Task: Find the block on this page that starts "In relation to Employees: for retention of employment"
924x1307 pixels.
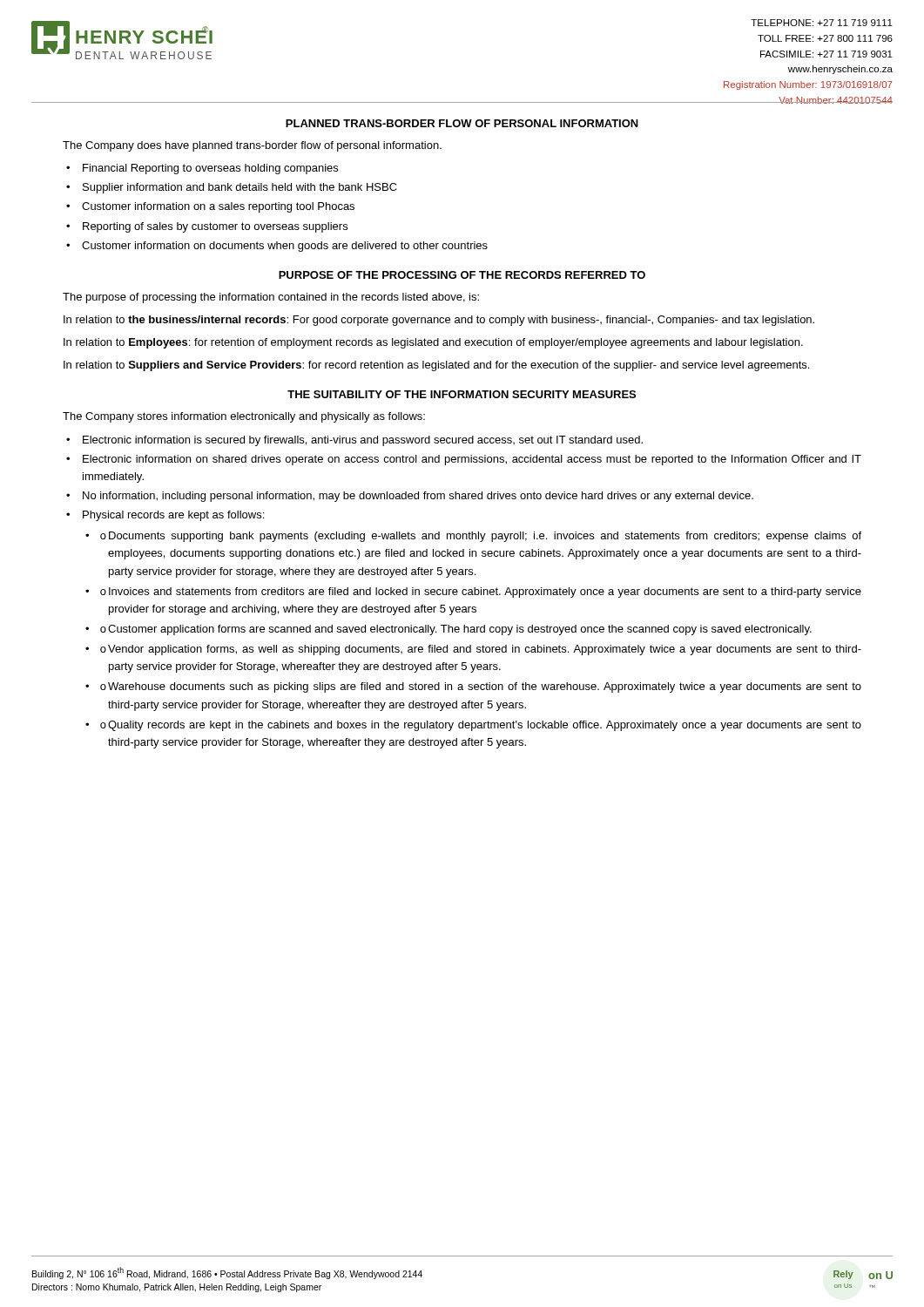Action: (433, 342)
